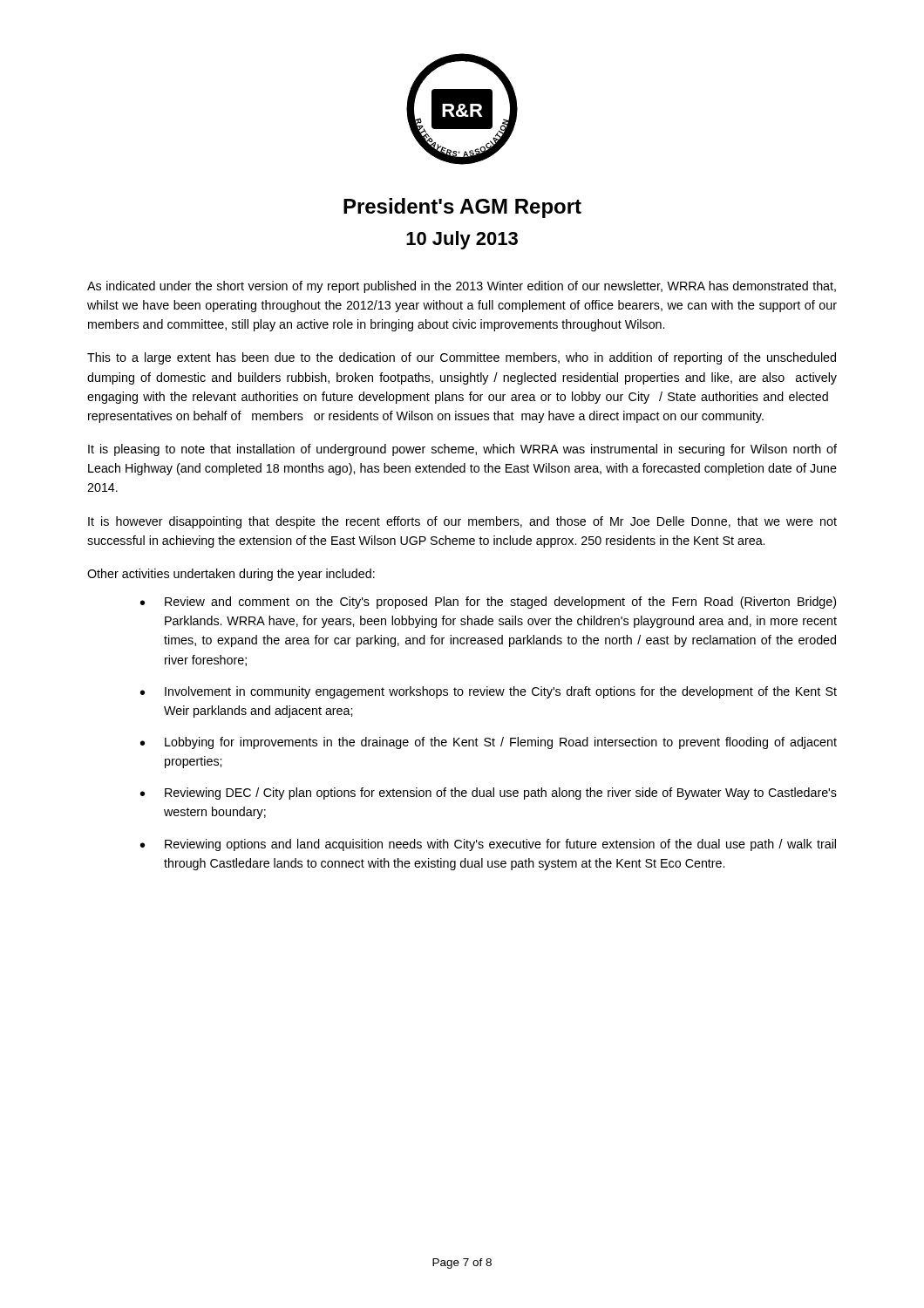Click the passage that begins "This to a large extent"
Image resolution: width=924 pixels, height=1308 pixels.
(462, 387)
